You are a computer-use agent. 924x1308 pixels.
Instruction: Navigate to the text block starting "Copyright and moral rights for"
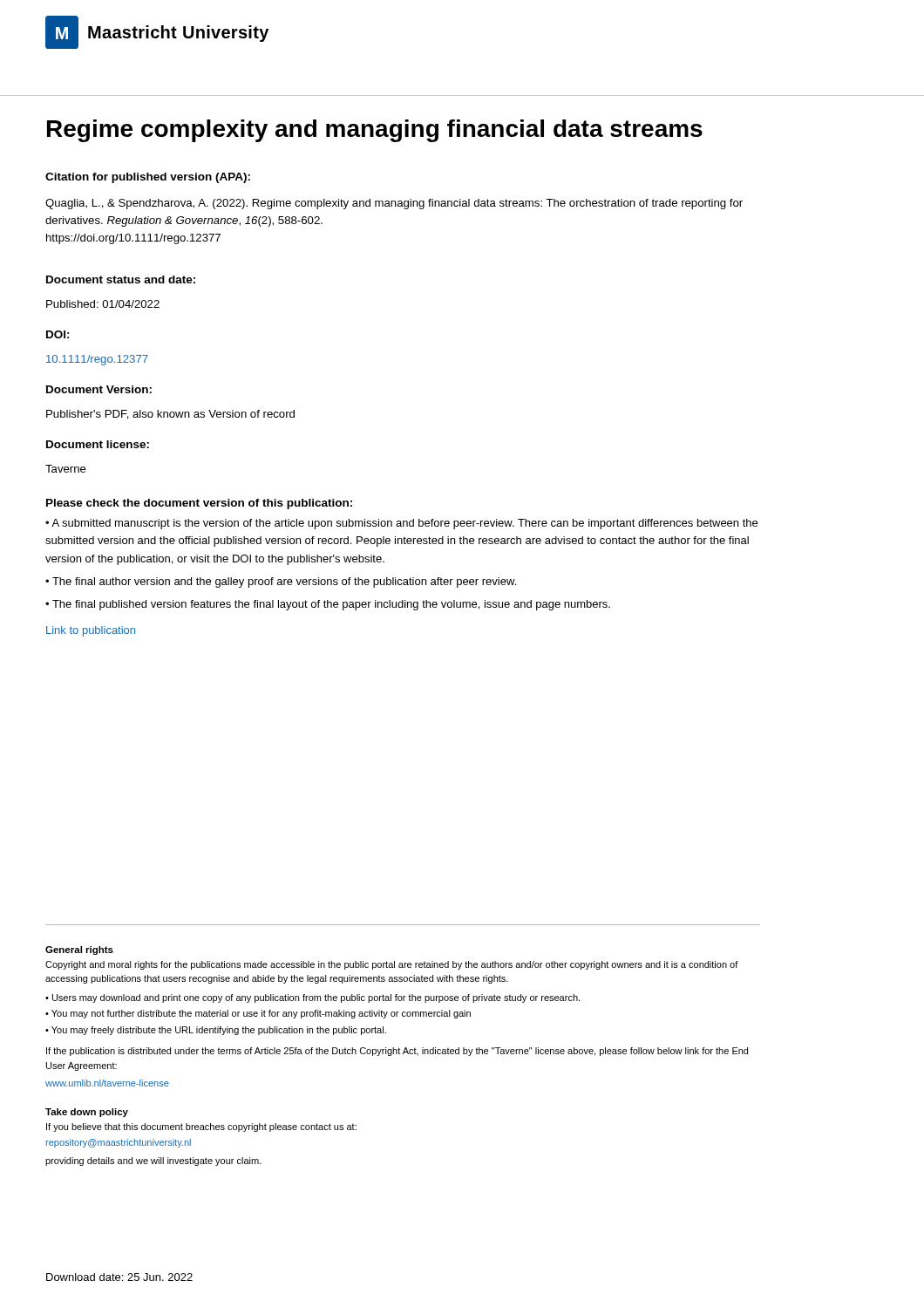[403, 971]
